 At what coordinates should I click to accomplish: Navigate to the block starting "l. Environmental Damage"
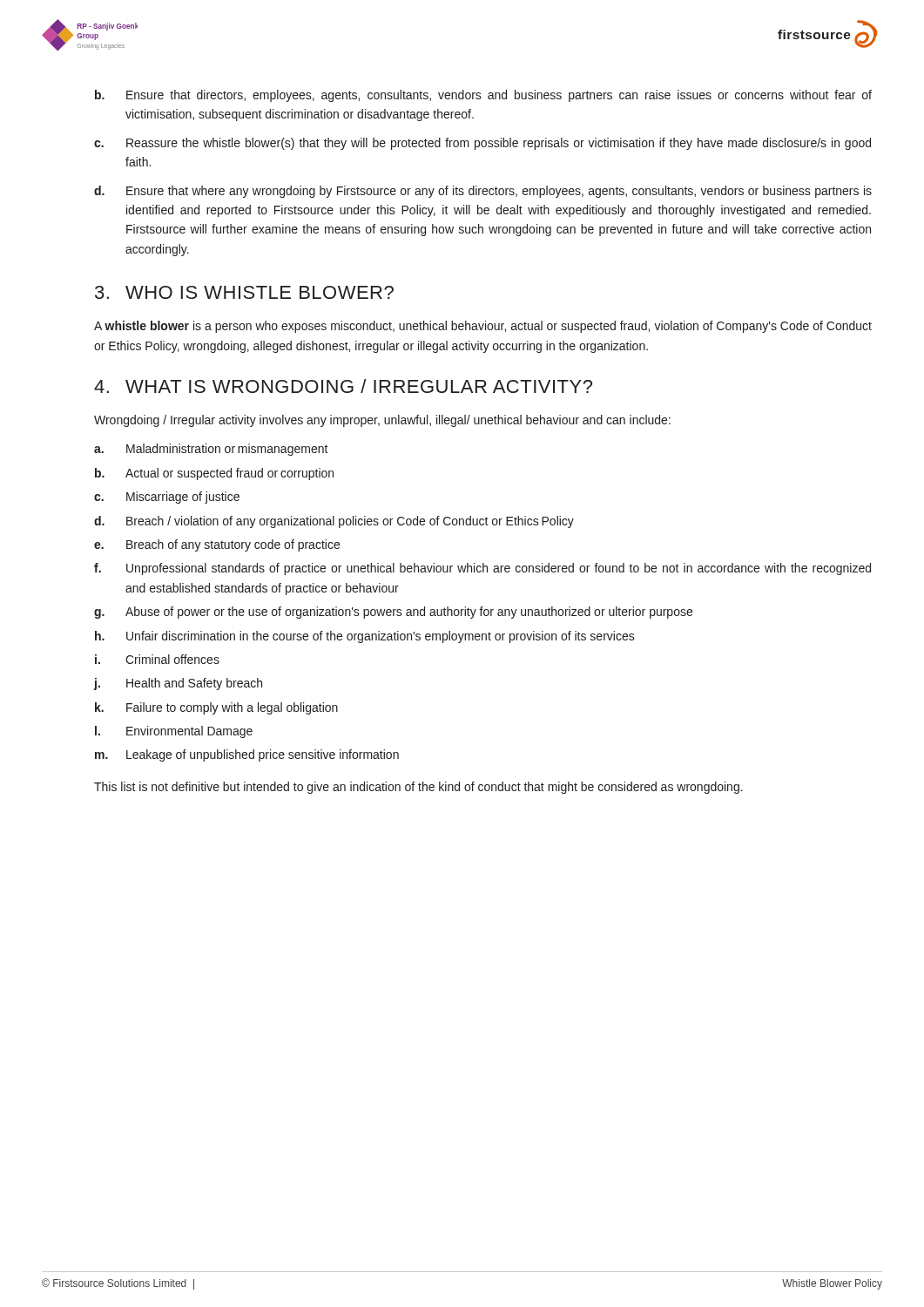(174, 732)
